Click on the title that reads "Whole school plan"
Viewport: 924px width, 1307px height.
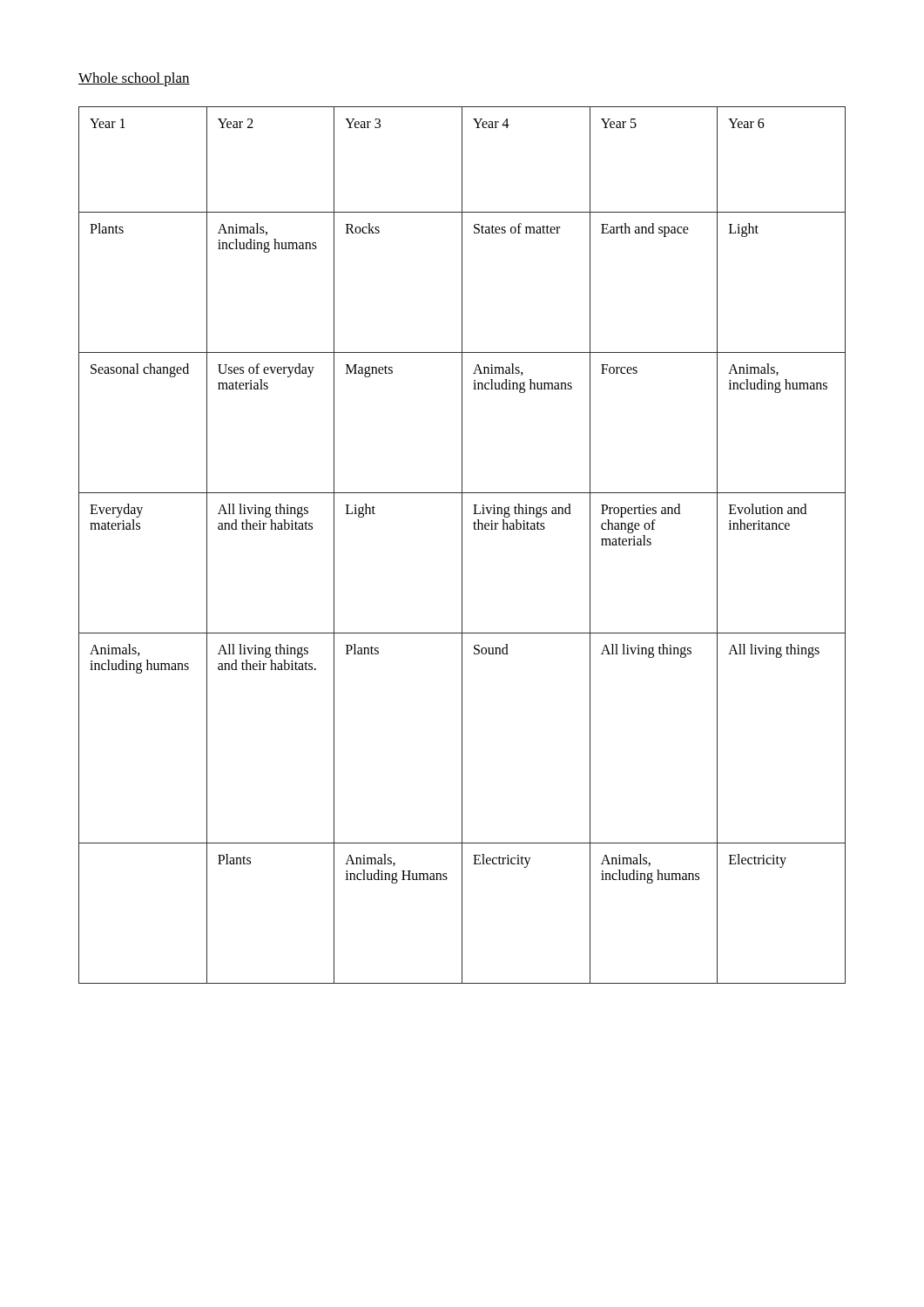134,78
